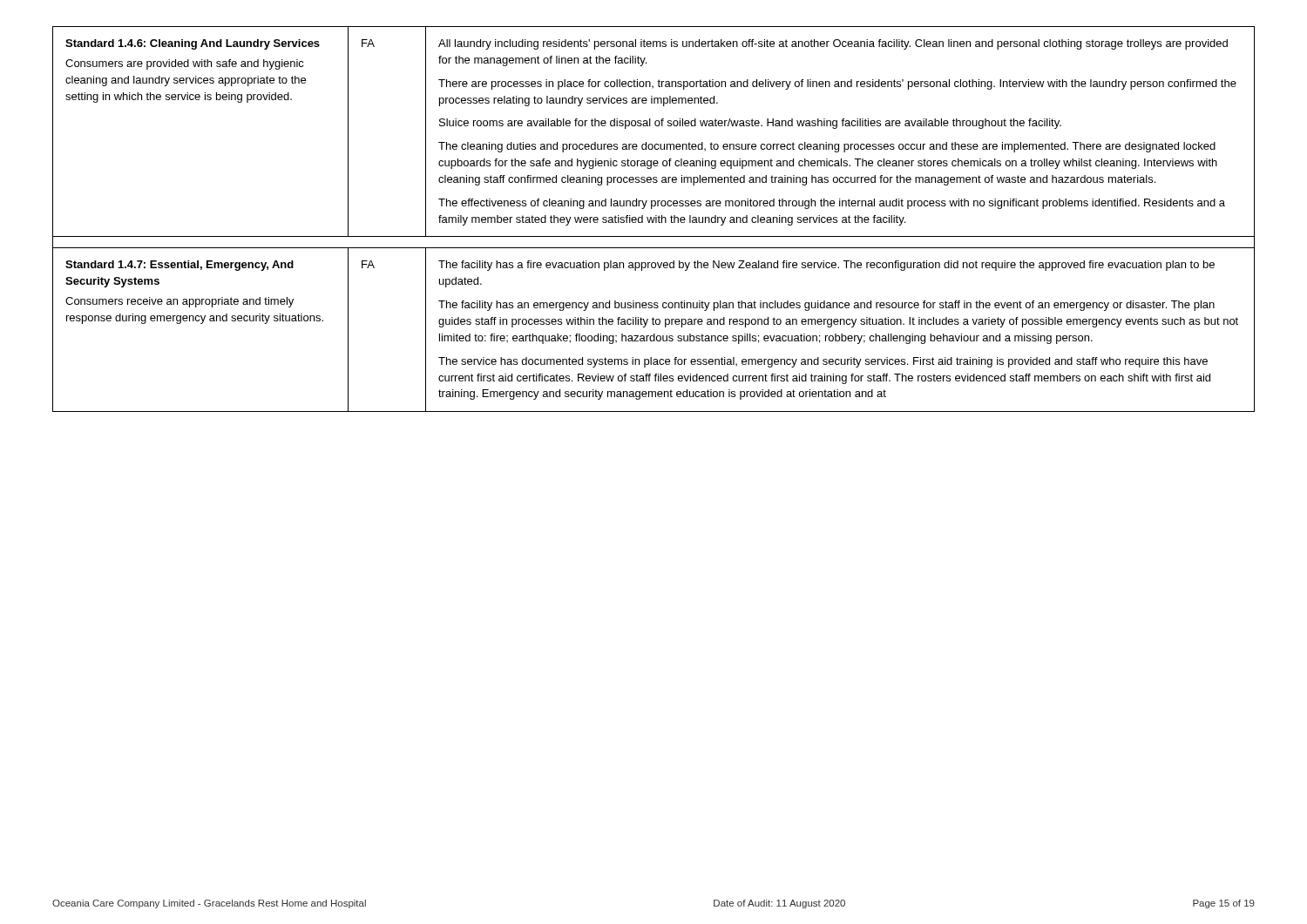
Task: Select the table that reads "Standard 1.4.6: Cleaning And Laundry"
Action: [654, 219]
